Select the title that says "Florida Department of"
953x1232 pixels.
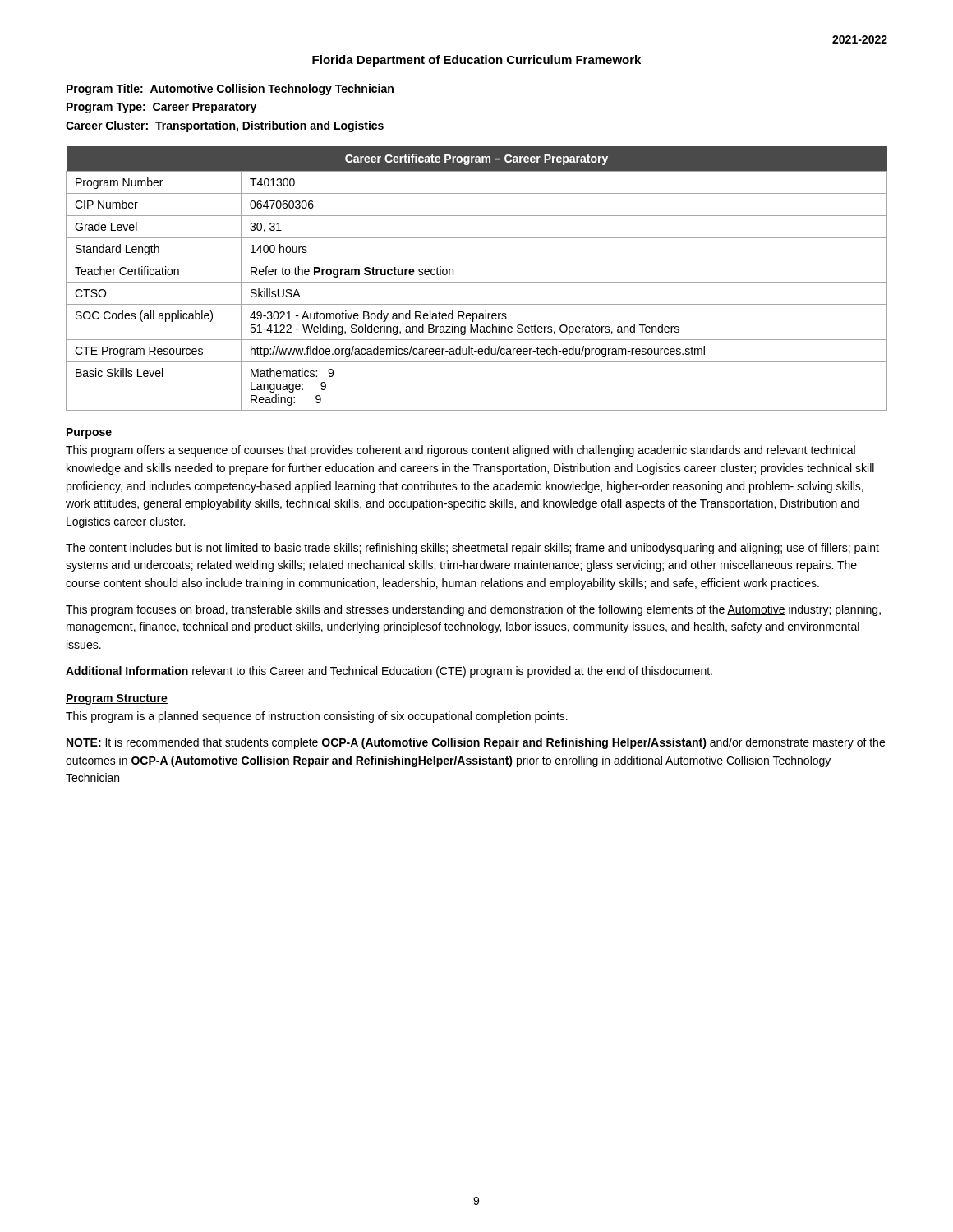[x=476, y=60]
